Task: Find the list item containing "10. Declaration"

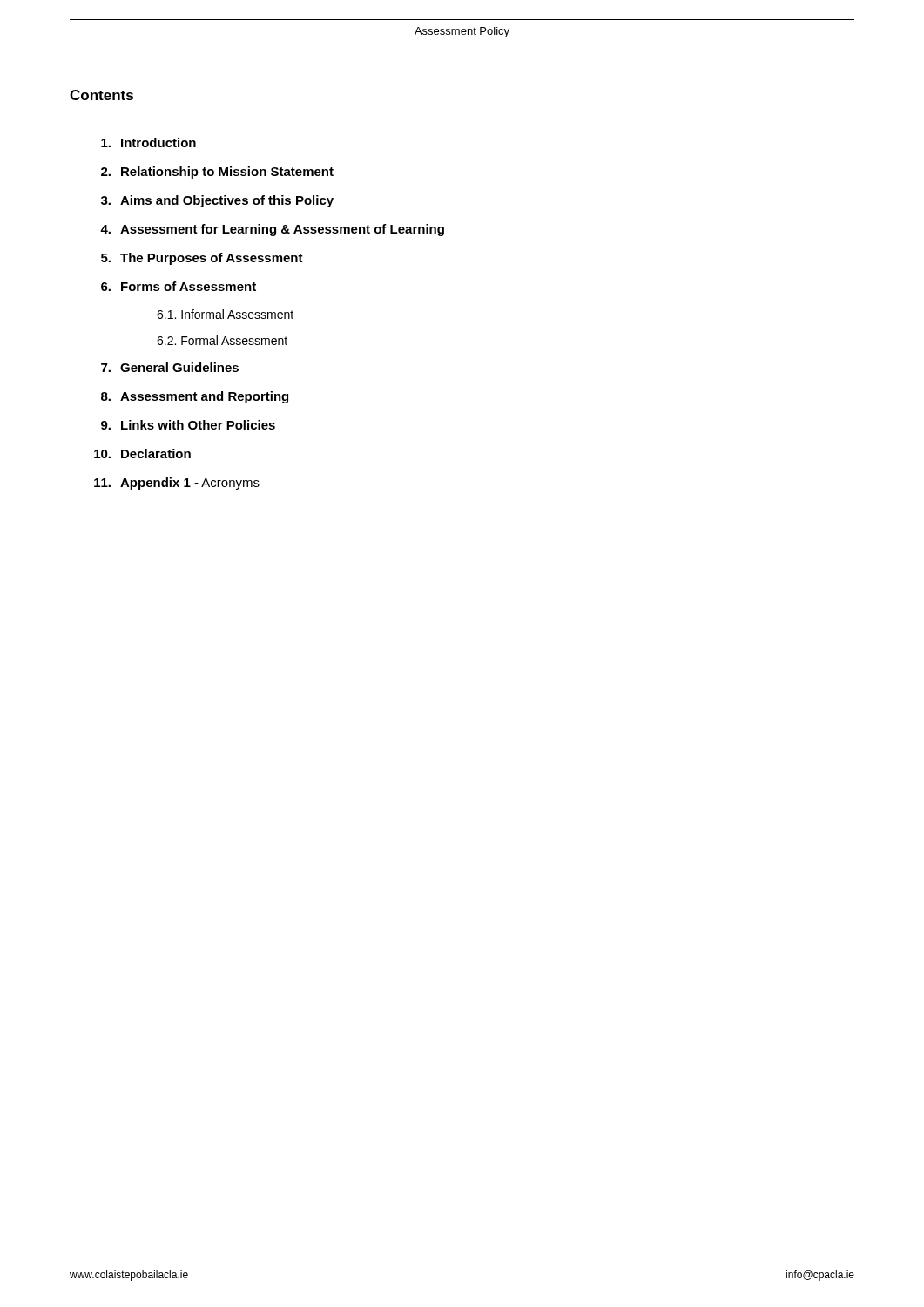Action: click(131, 454)
